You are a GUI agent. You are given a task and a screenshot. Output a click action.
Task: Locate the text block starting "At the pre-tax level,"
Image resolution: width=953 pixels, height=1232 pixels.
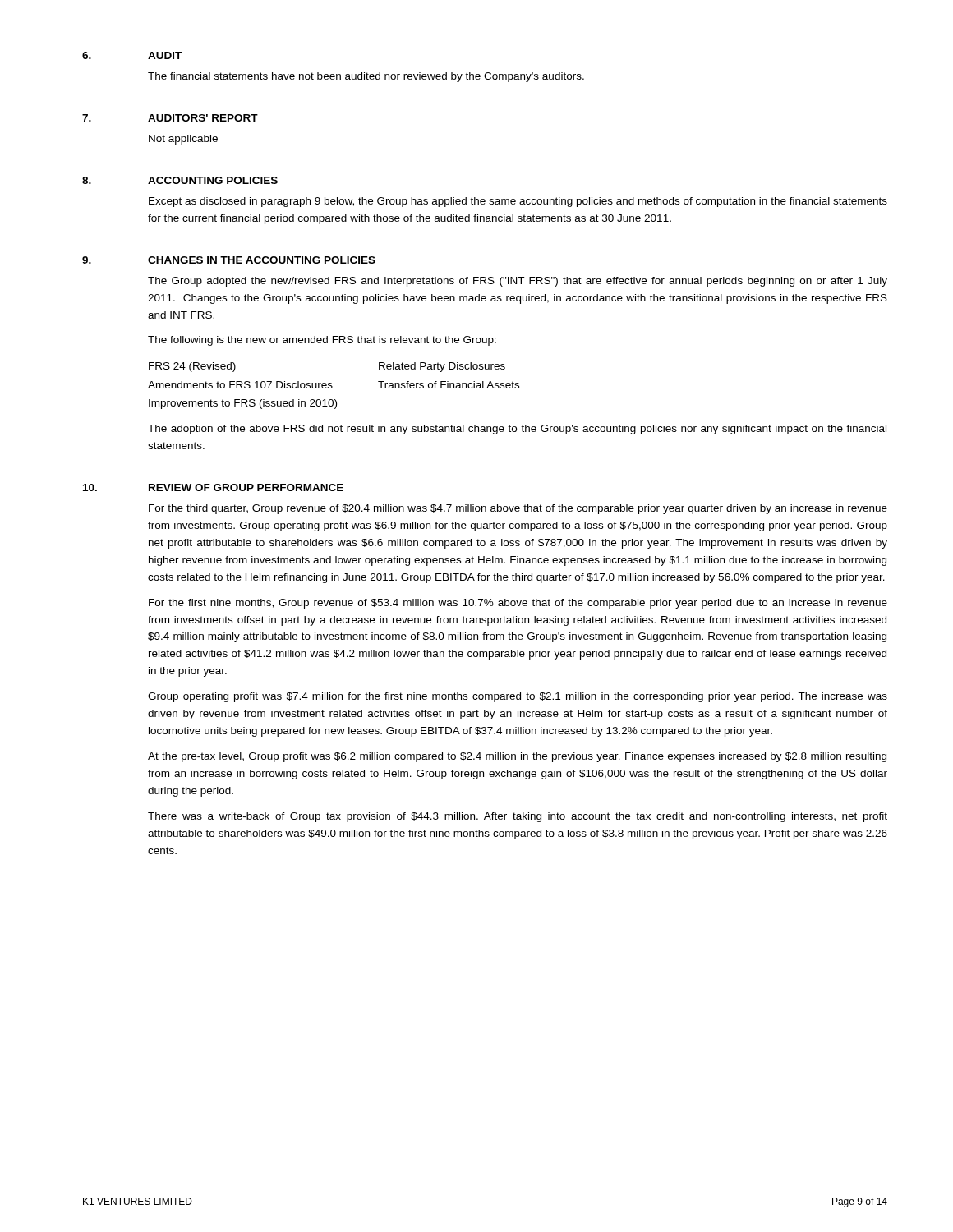(518, 773)
